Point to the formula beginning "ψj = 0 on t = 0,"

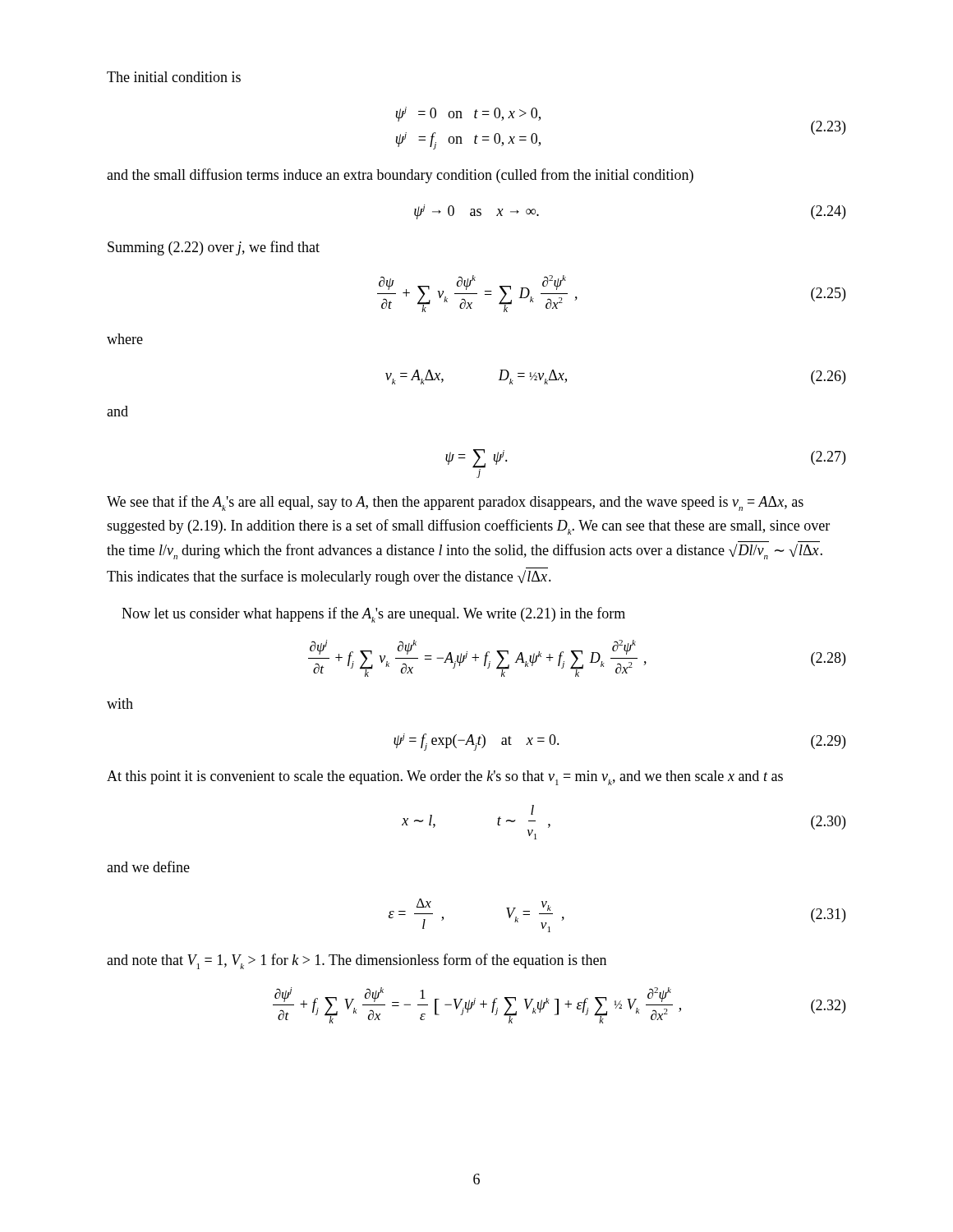(x=476, y=126)
